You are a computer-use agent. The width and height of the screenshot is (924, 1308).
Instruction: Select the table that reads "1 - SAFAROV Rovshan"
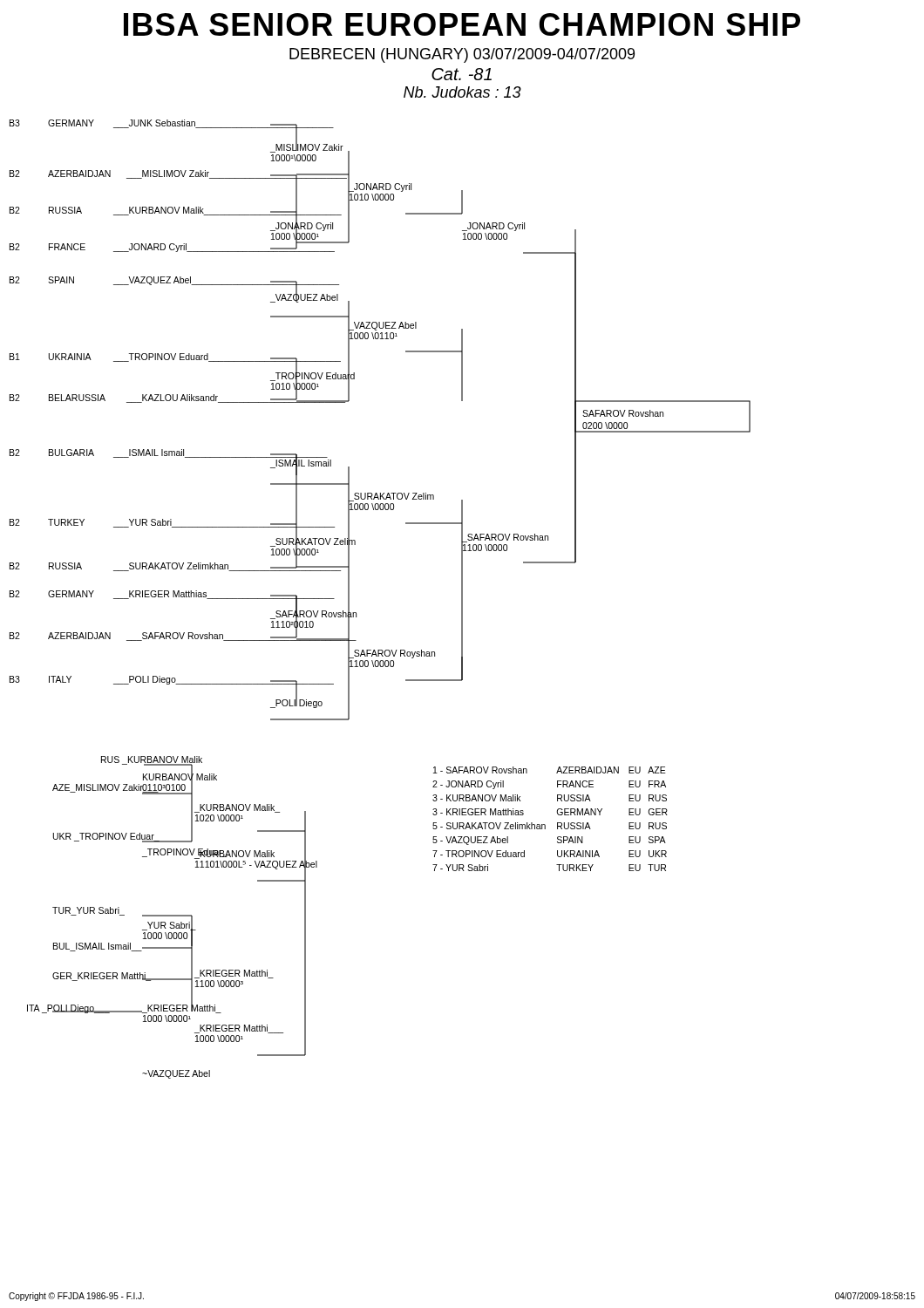point(671,819)
